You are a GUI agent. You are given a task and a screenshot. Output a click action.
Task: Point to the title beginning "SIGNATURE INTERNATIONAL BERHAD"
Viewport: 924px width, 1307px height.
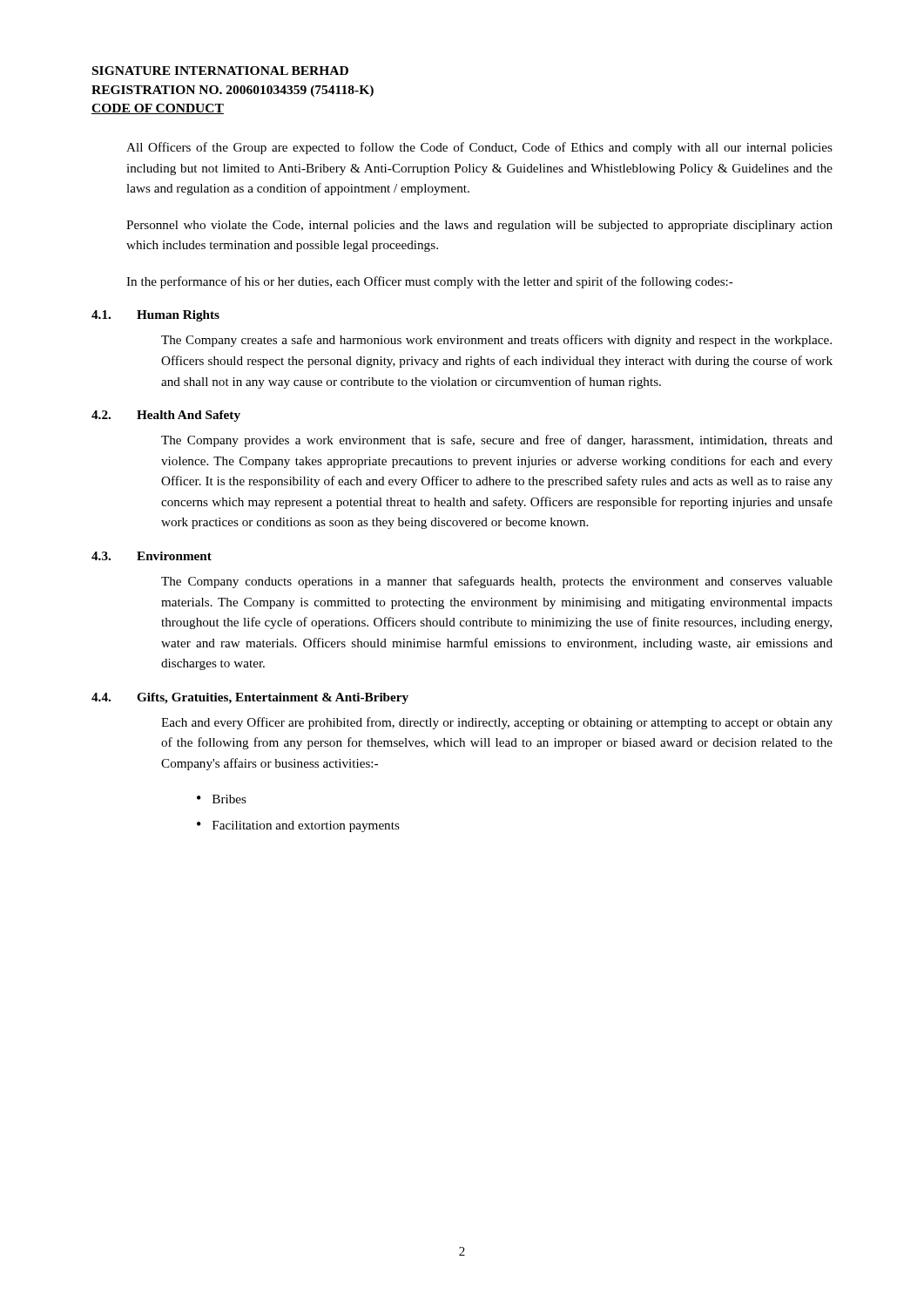click(220, 71)
